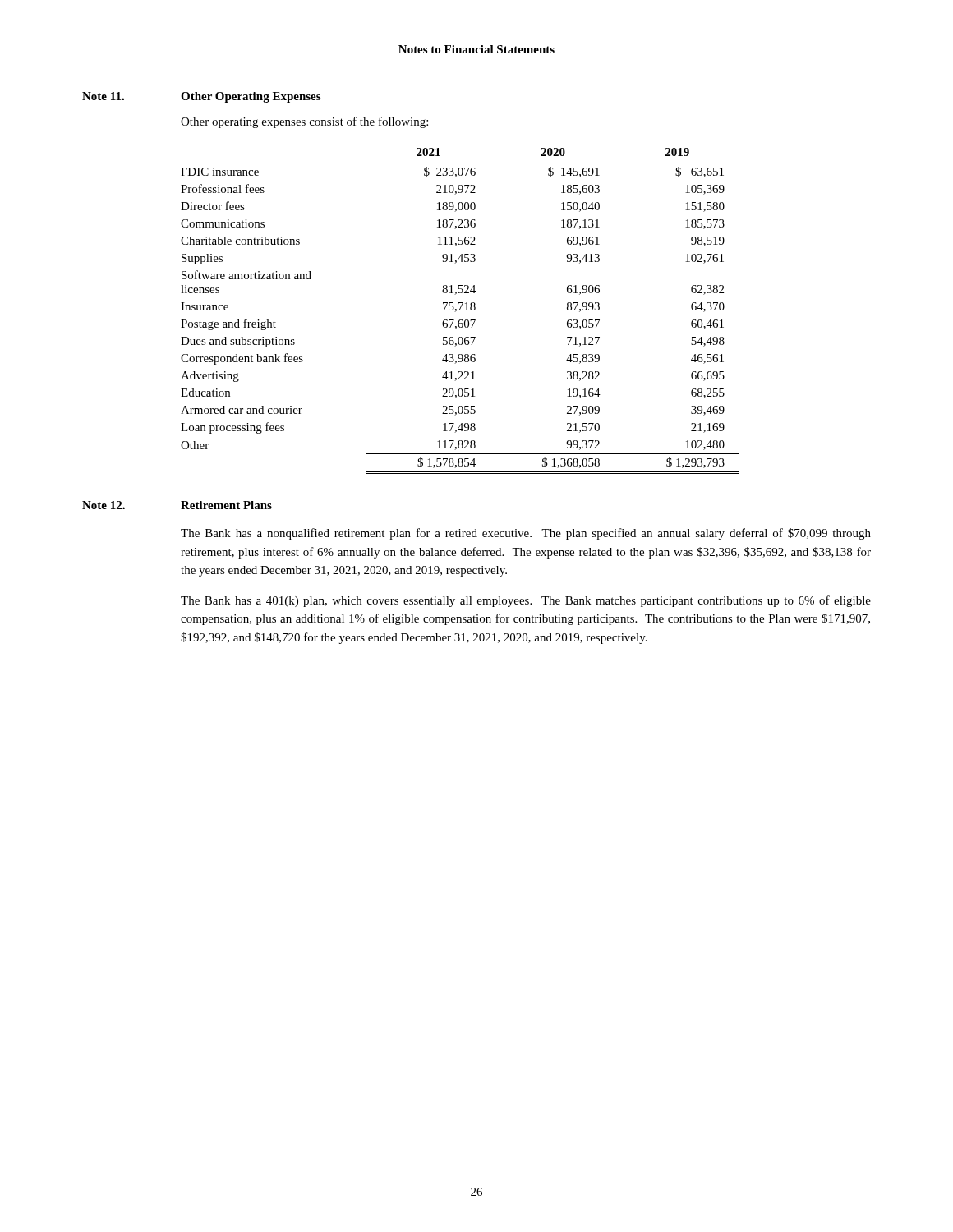Viewport: 953px width, 1232px height.
Task: Find the text block containing "Other operating expenses"
Action: [305, 122]
